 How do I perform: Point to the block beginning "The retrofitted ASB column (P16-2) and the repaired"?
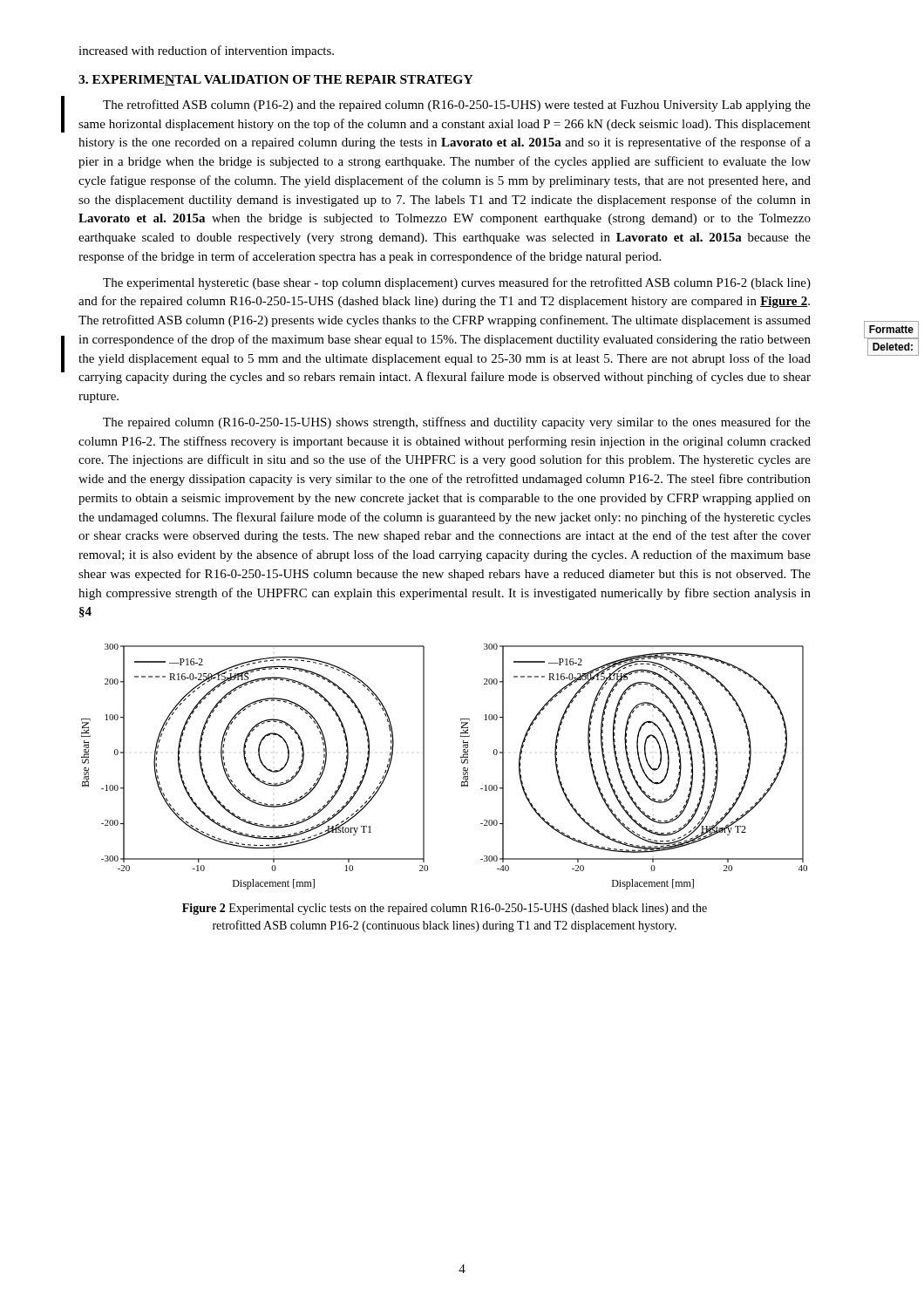(x=445, y=180)
